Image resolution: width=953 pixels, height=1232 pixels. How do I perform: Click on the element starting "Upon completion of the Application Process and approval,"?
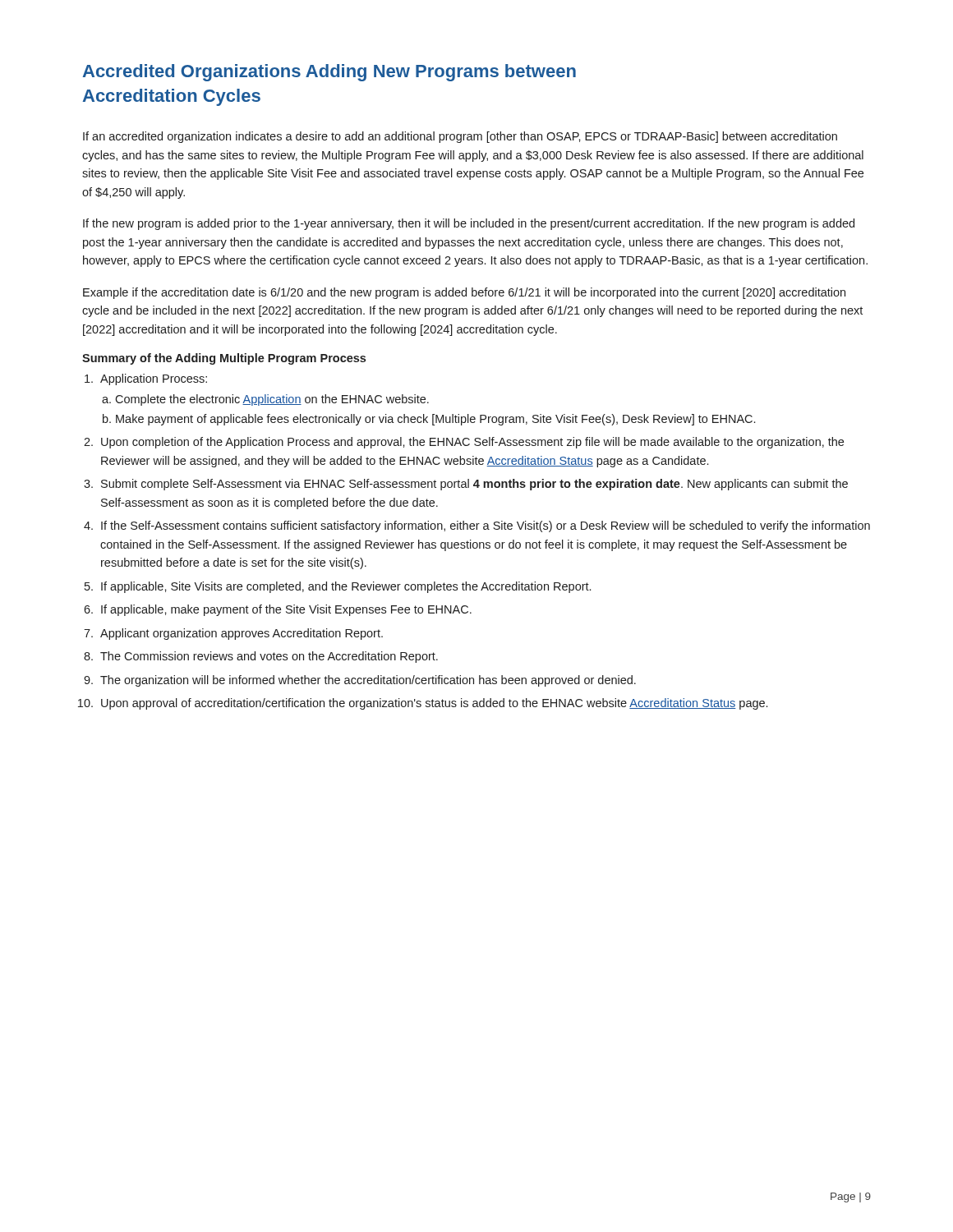click(472, 451)
